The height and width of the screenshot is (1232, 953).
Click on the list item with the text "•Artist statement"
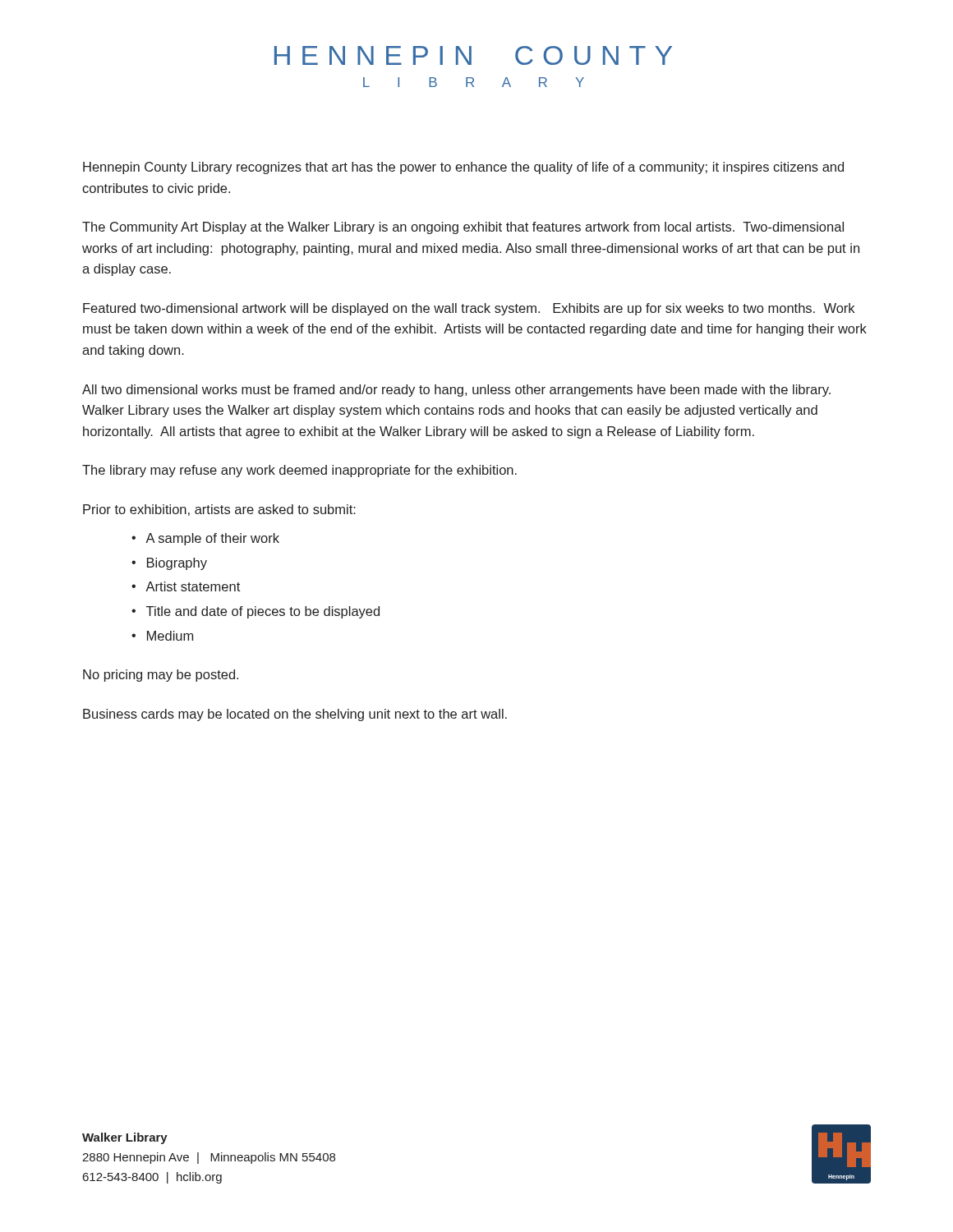[x=186, y=587]
